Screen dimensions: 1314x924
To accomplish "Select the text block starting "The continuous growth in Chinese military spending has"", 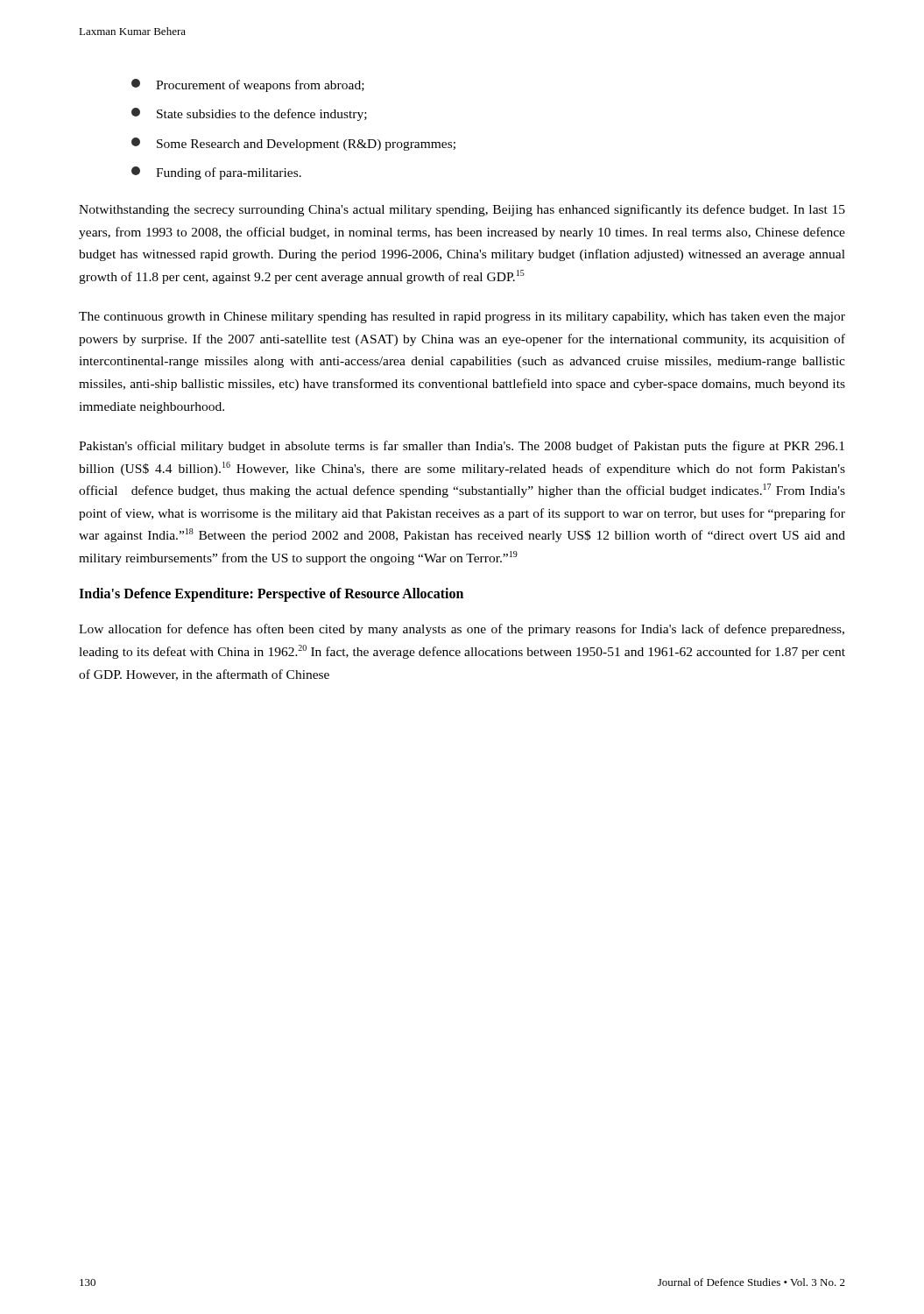I will click(x=462, y=361).
